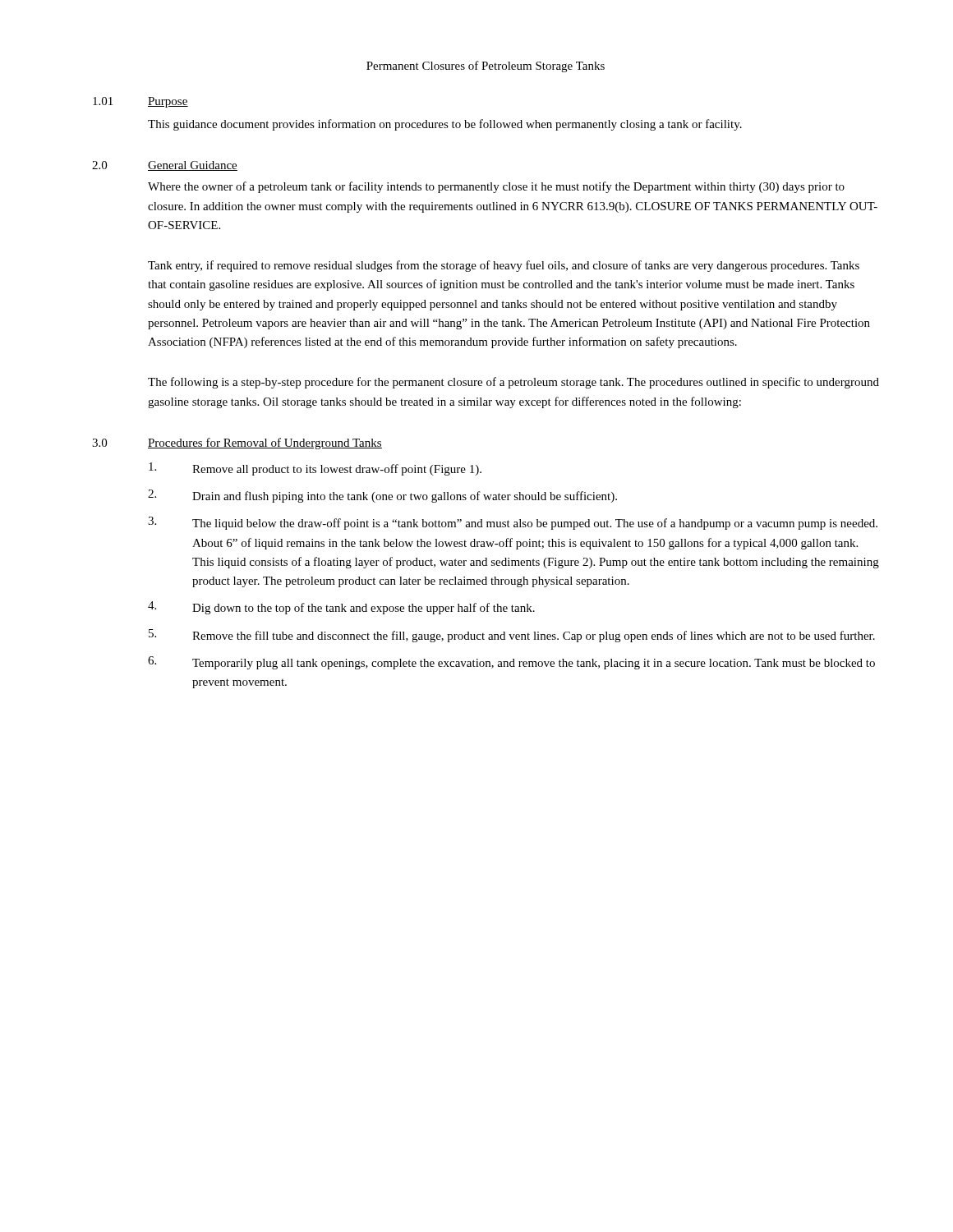This screenshot has height=1232, width=953.
Task: Find the block on this page that starts "3. The liquid below"
Action: tap(513, 553)
